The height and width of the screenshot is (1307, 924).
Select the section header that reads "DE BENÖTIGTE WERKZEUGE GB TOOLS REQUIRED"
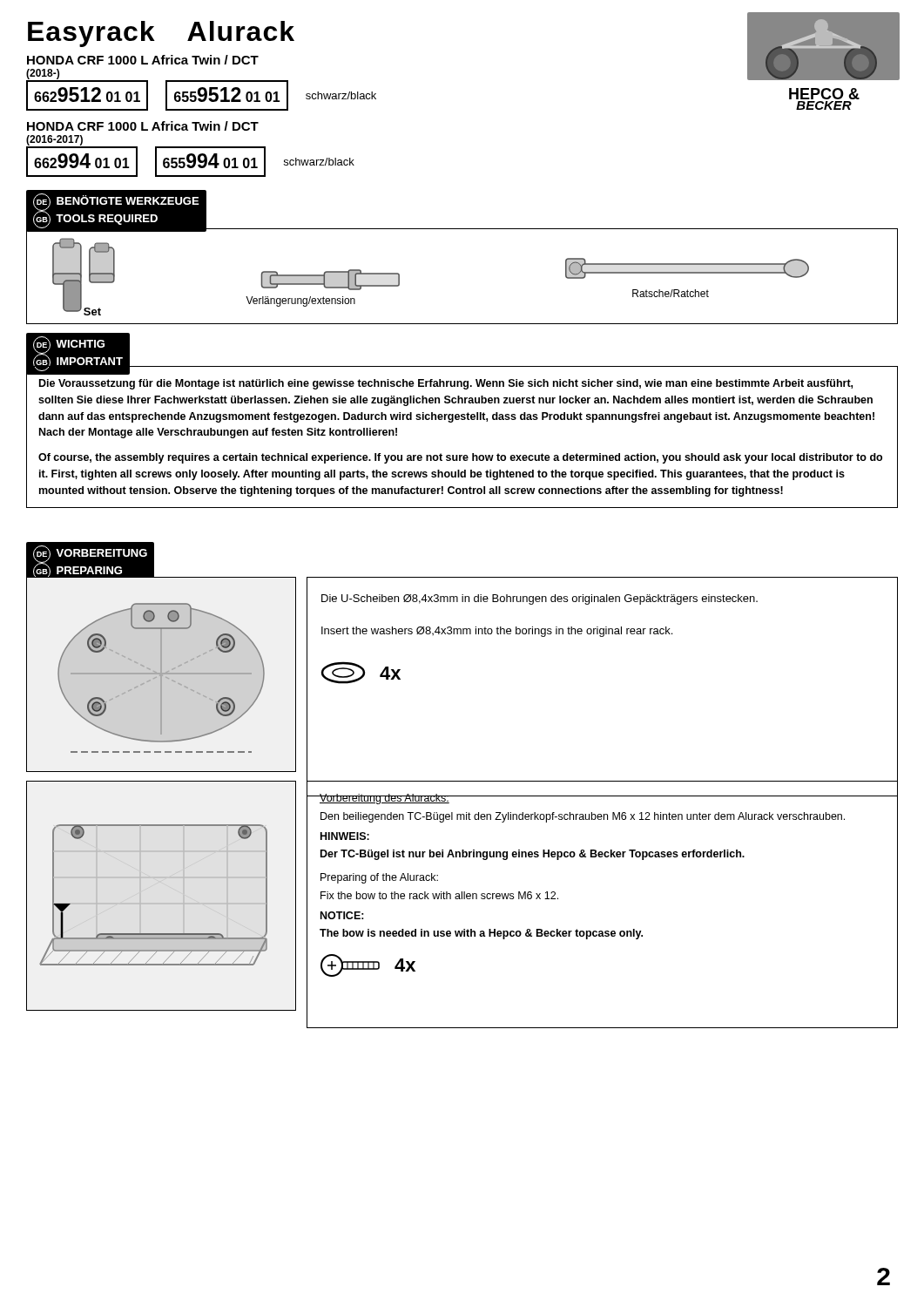coord(116,211)
